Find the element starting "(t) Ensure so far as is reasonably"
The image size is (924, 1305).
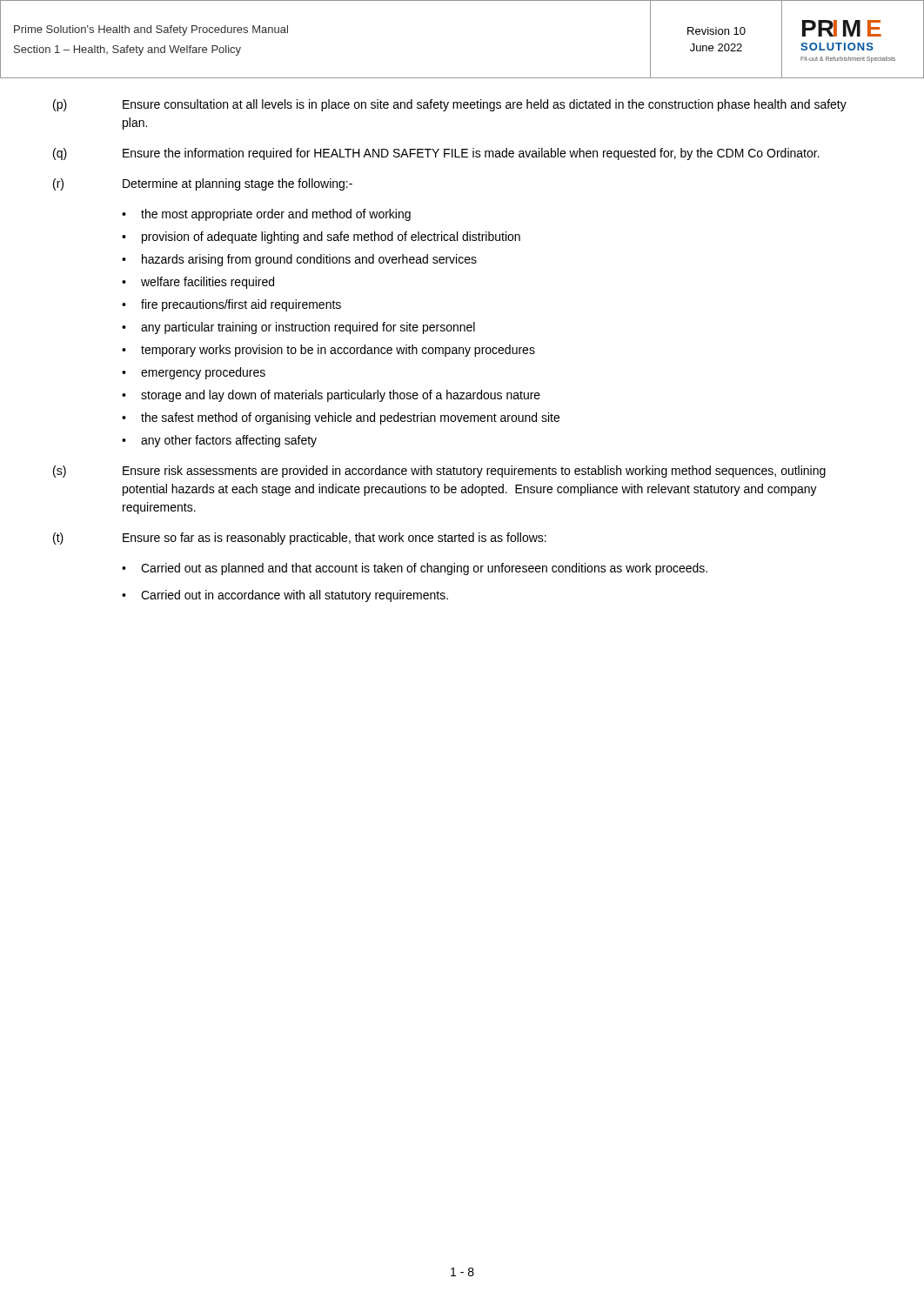pyautogui.click(x=461, y=538)
